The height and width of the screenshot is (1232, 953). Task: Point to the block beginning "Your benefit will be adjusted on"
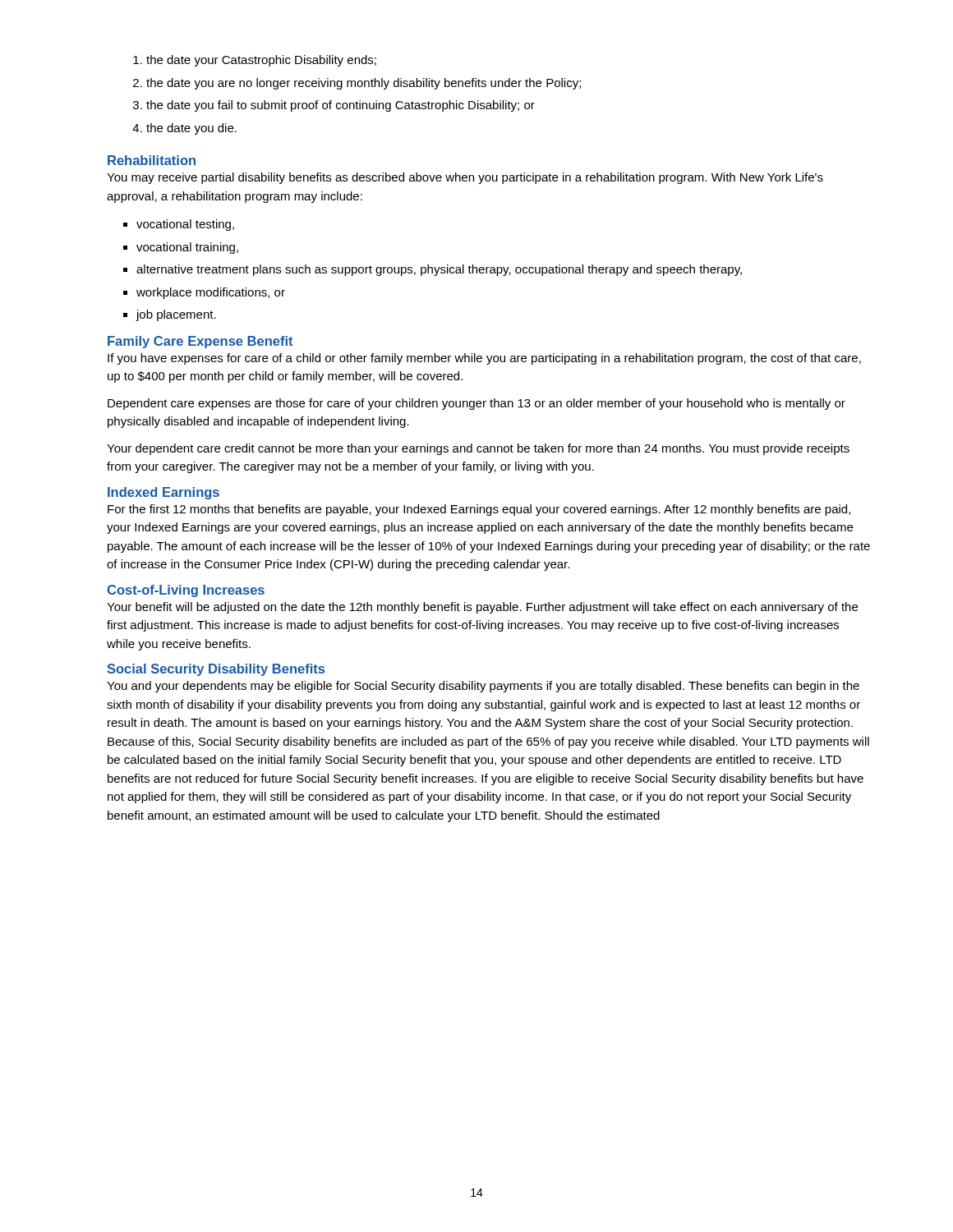click(489, 625)
